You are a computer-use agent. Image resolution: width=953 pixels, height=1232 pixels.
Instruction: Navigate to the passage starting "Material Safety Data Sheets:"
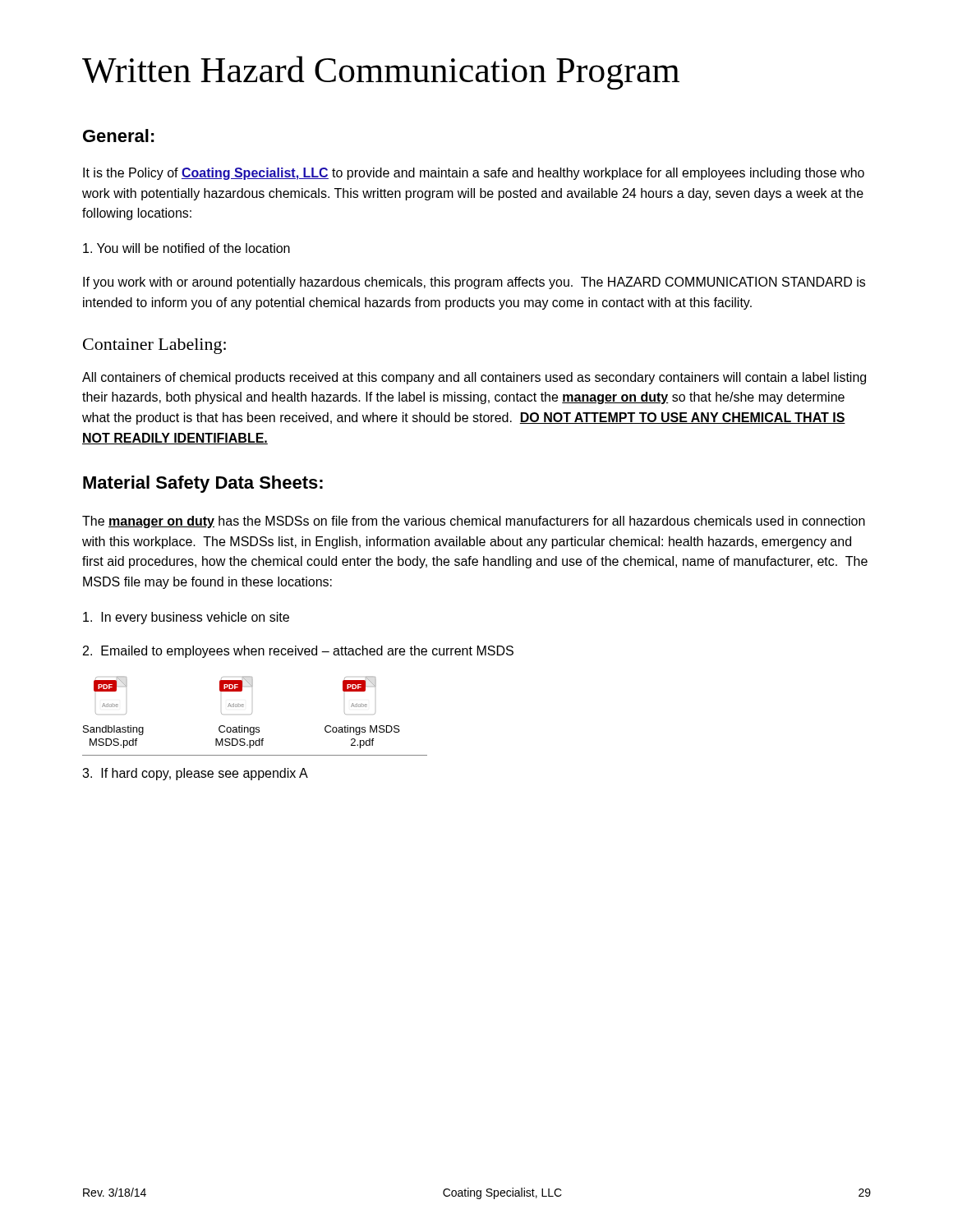tap(203, 484)
